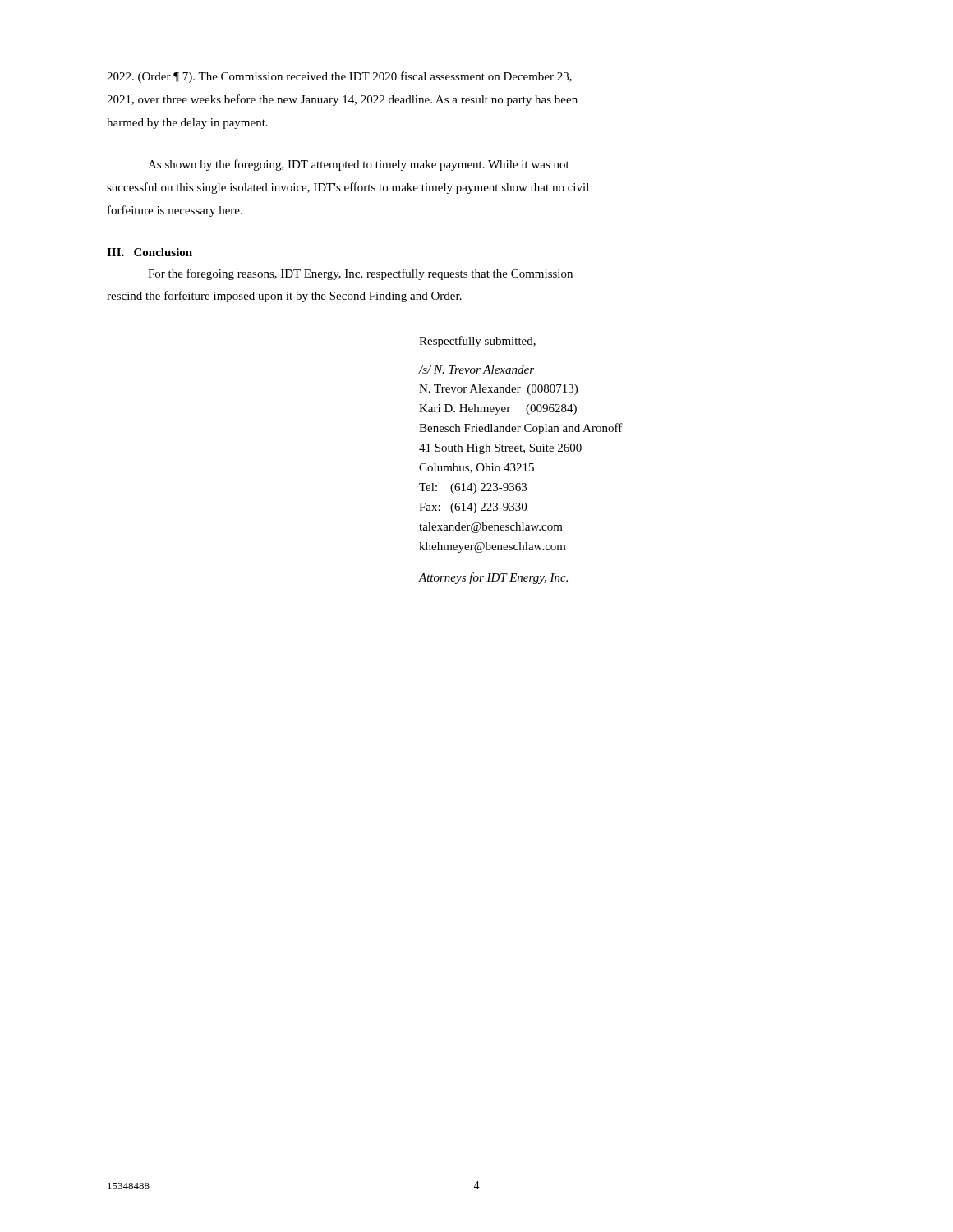Locate the text block that reads "For the foregoing reasons, IDT Energy, Inc. respectfully"
This screenshot has width=953, height=1232.
pyautogui.click(x=360, y=273)
